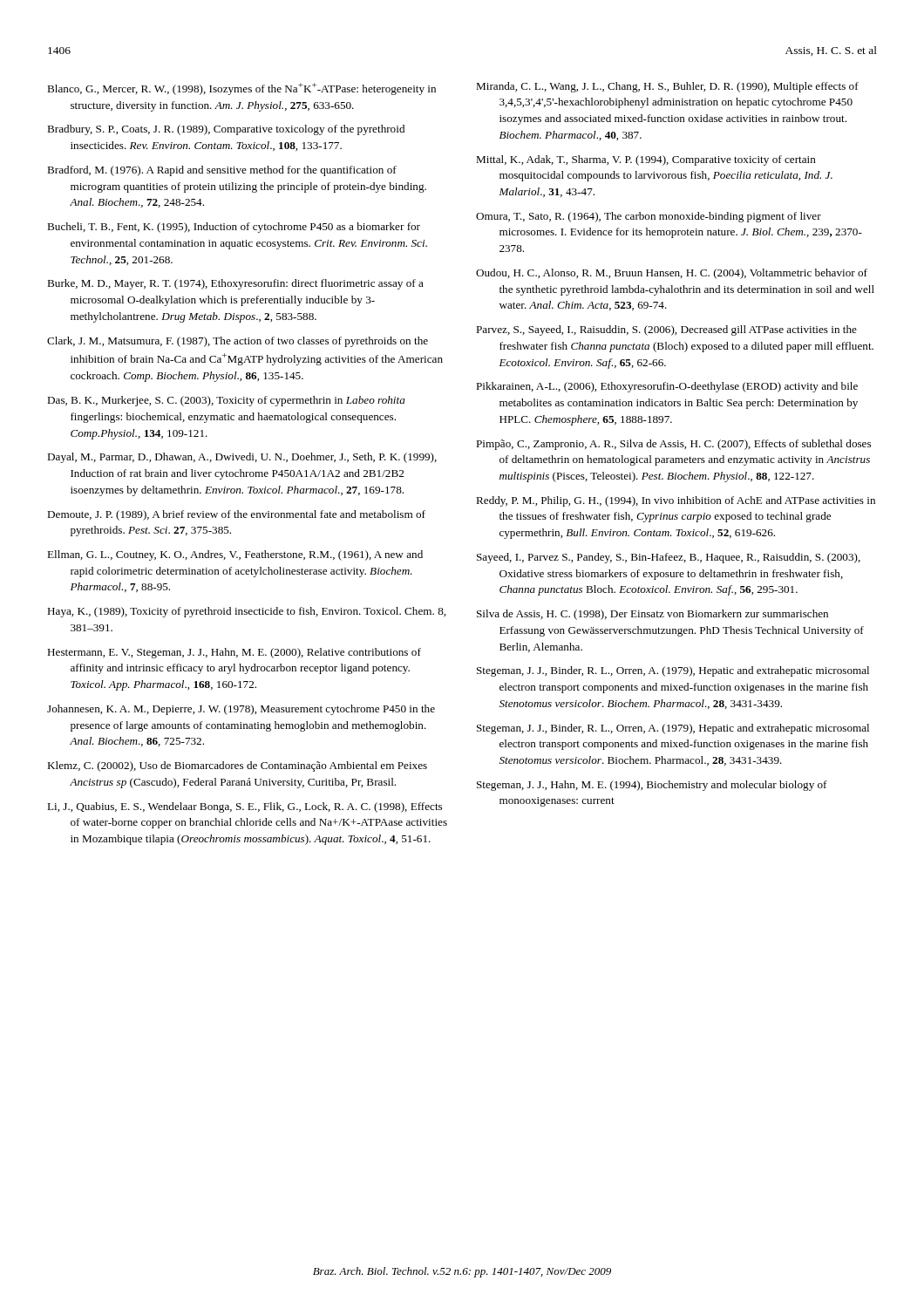Click on the list item that reads "Blanco, G., Mercer, R. W.,"
924x1308 pixels.
pyautogui.click(x=242, y=95)
